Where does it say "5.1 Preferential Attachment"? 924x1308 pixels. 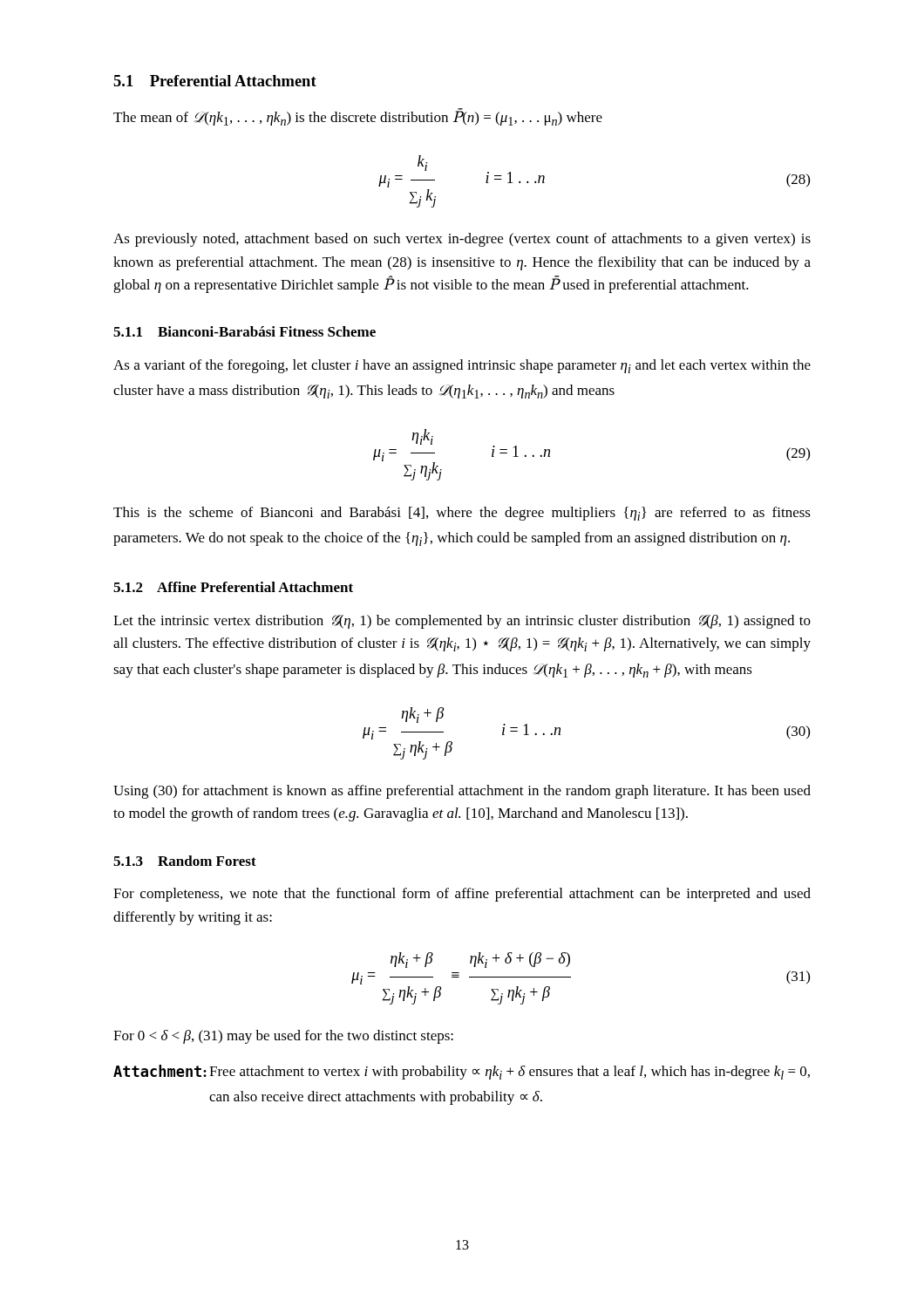pos(215,81)
